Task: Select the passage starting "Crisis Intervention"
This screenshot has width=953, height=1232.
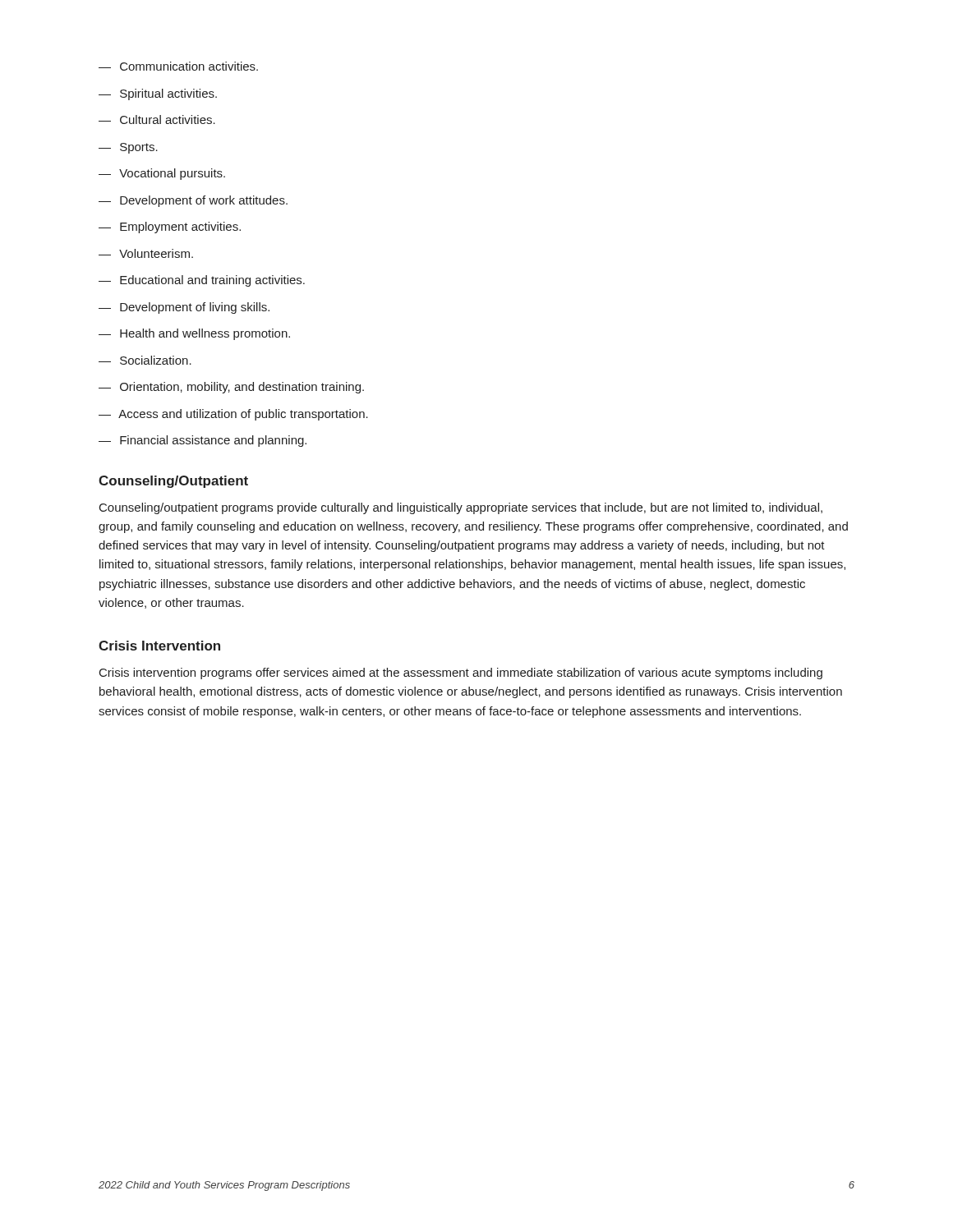Action: (160, 646)
